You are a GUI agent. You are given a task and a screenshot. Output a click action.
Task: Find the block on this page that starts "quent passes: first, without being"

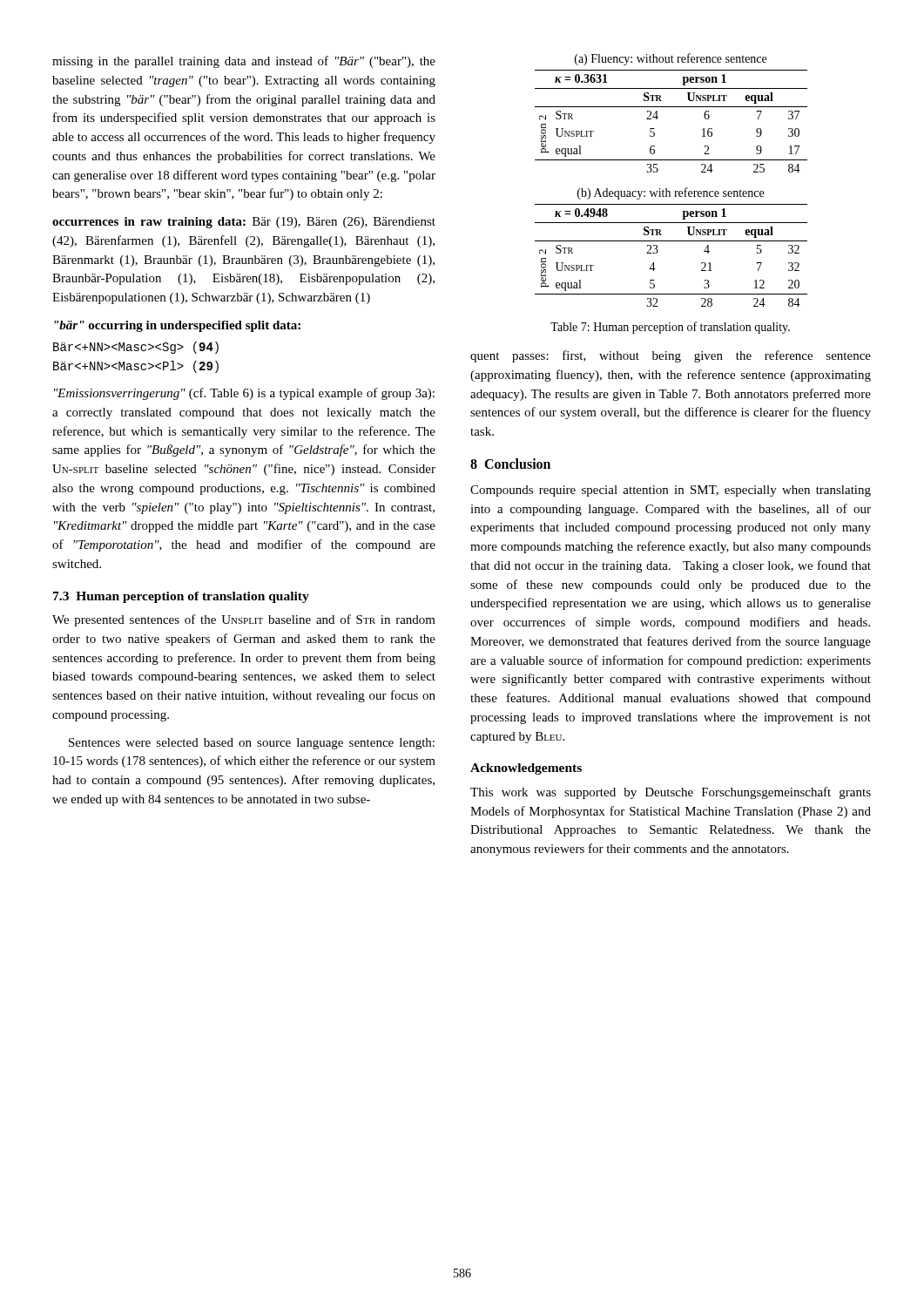coord(671,394)
